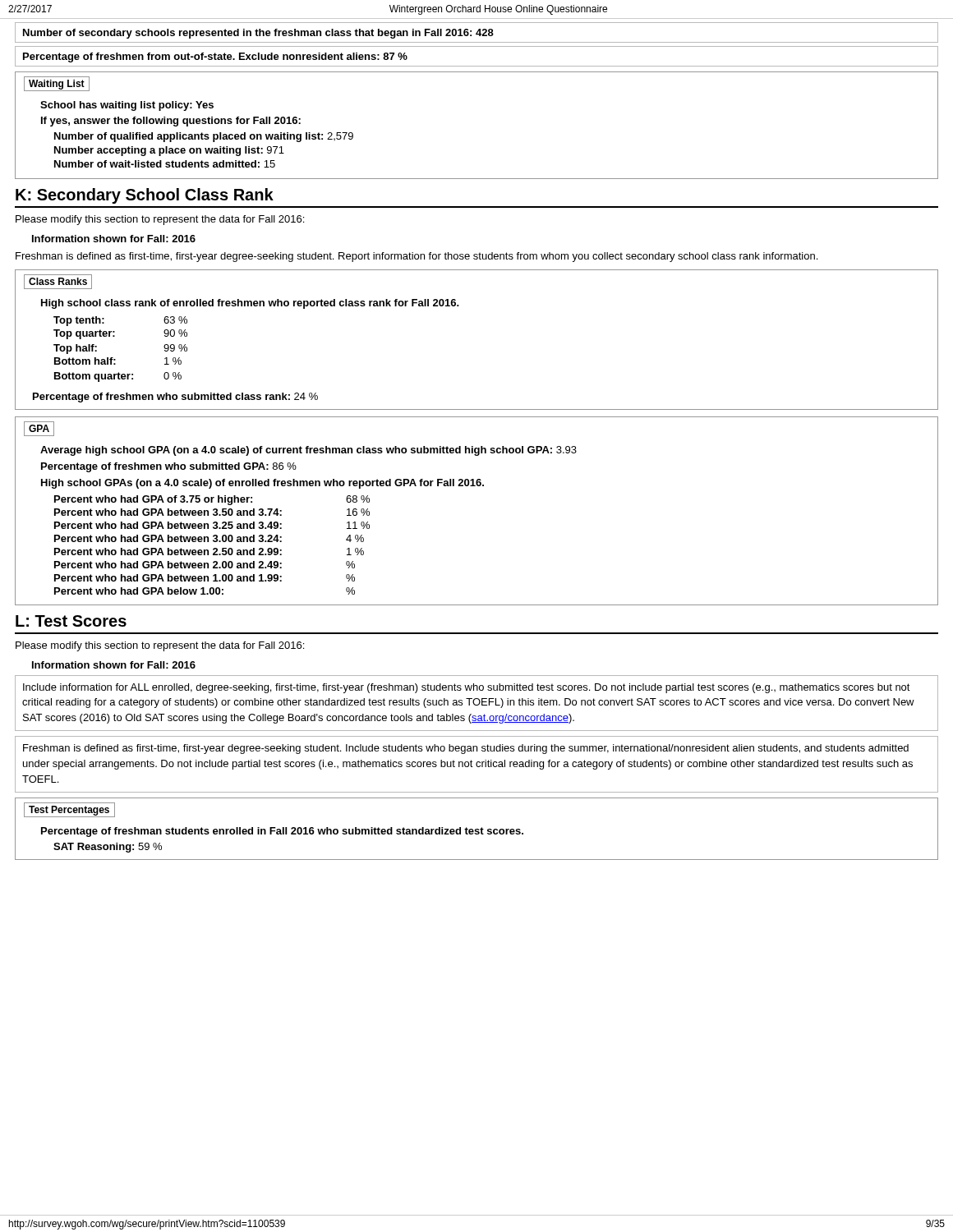Select the text block that says "Number of secondary schools"
The height and width of the screenshot is (1232, 953).
pyautogui.click(x=258, y=32)
